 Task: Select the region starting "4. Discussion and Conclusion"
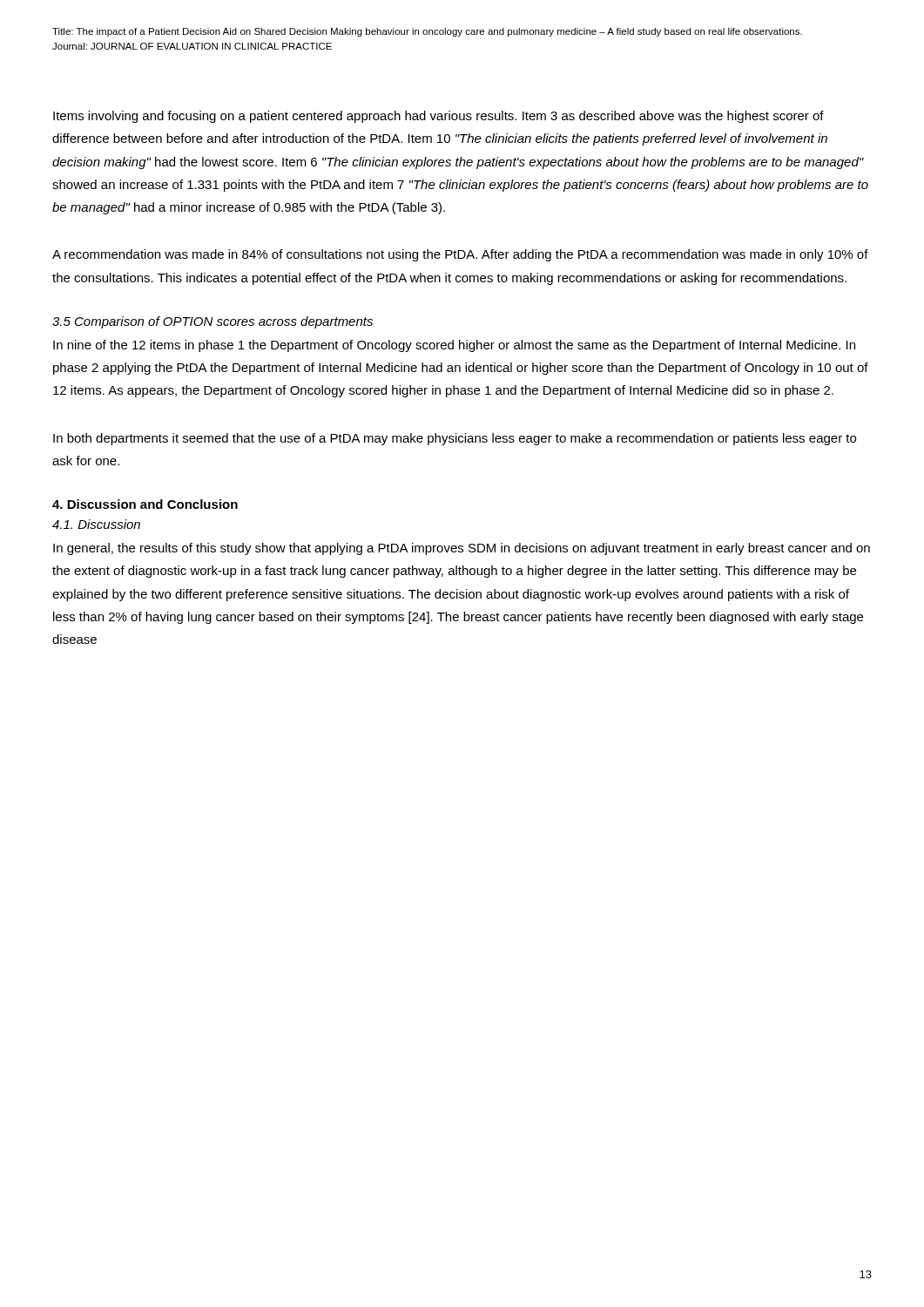point(145,504)
